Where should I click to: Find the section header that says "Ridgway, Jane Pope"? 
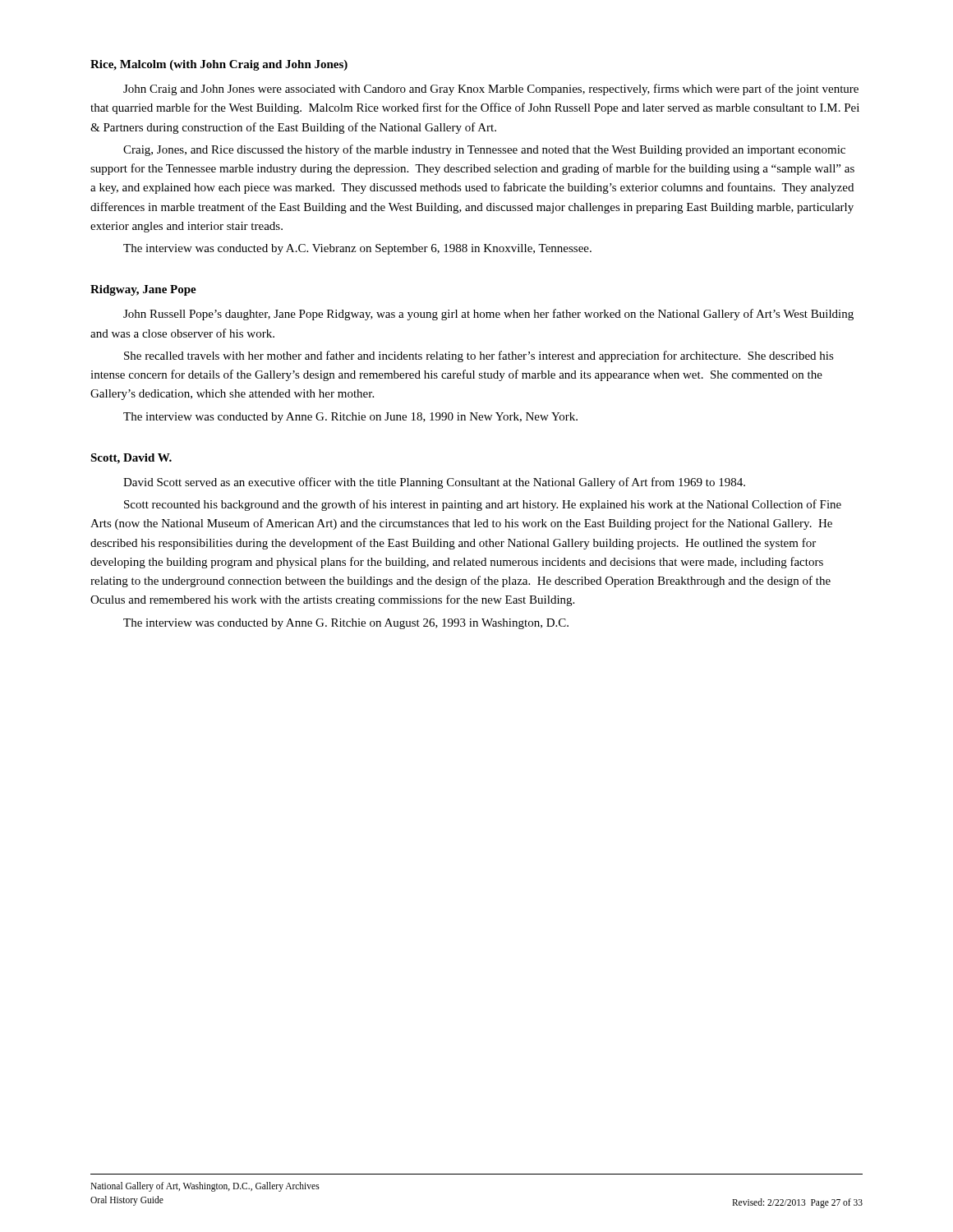(143, 289)
